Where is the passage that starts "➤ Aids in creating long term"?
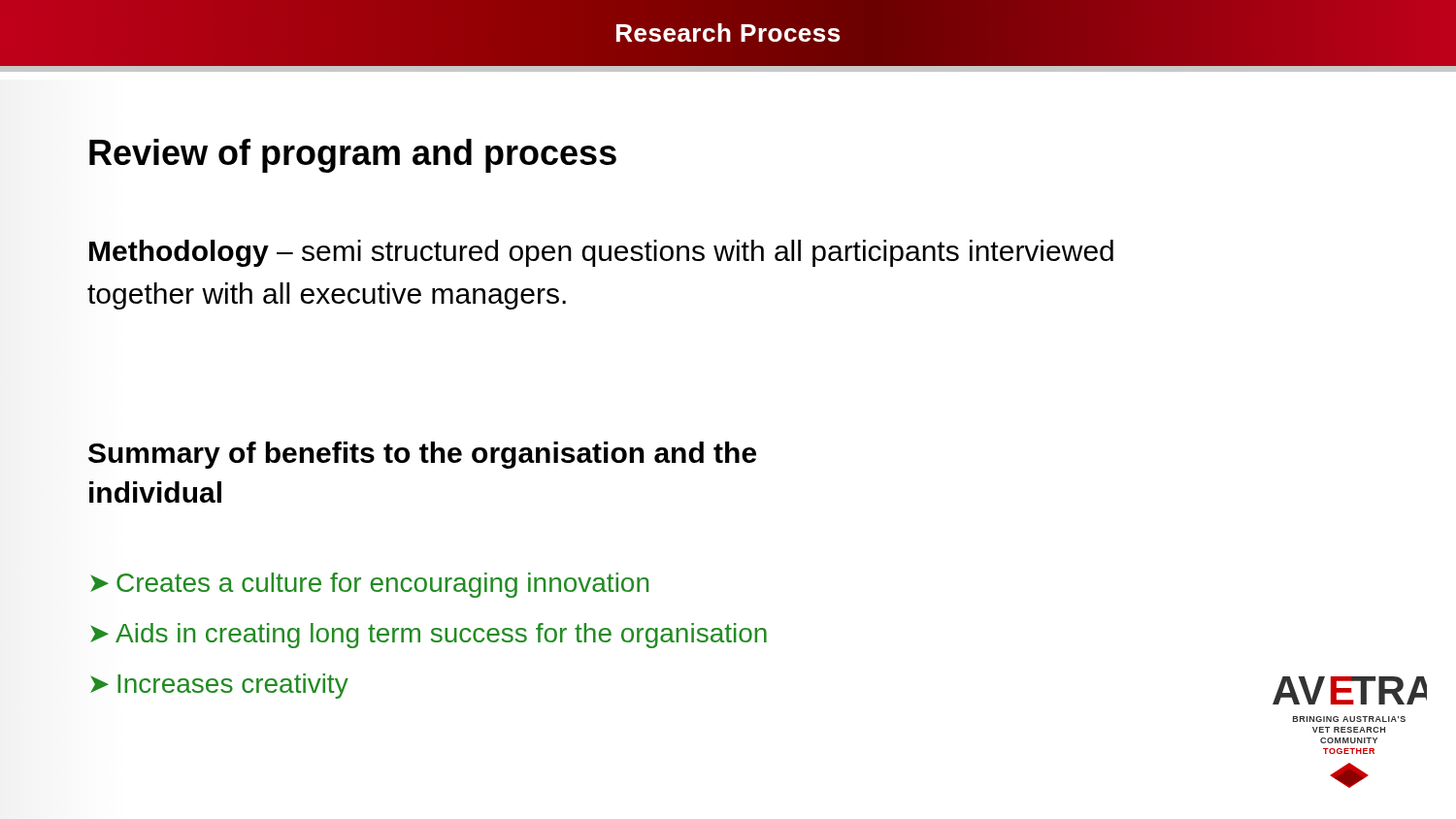 point(428,633)
